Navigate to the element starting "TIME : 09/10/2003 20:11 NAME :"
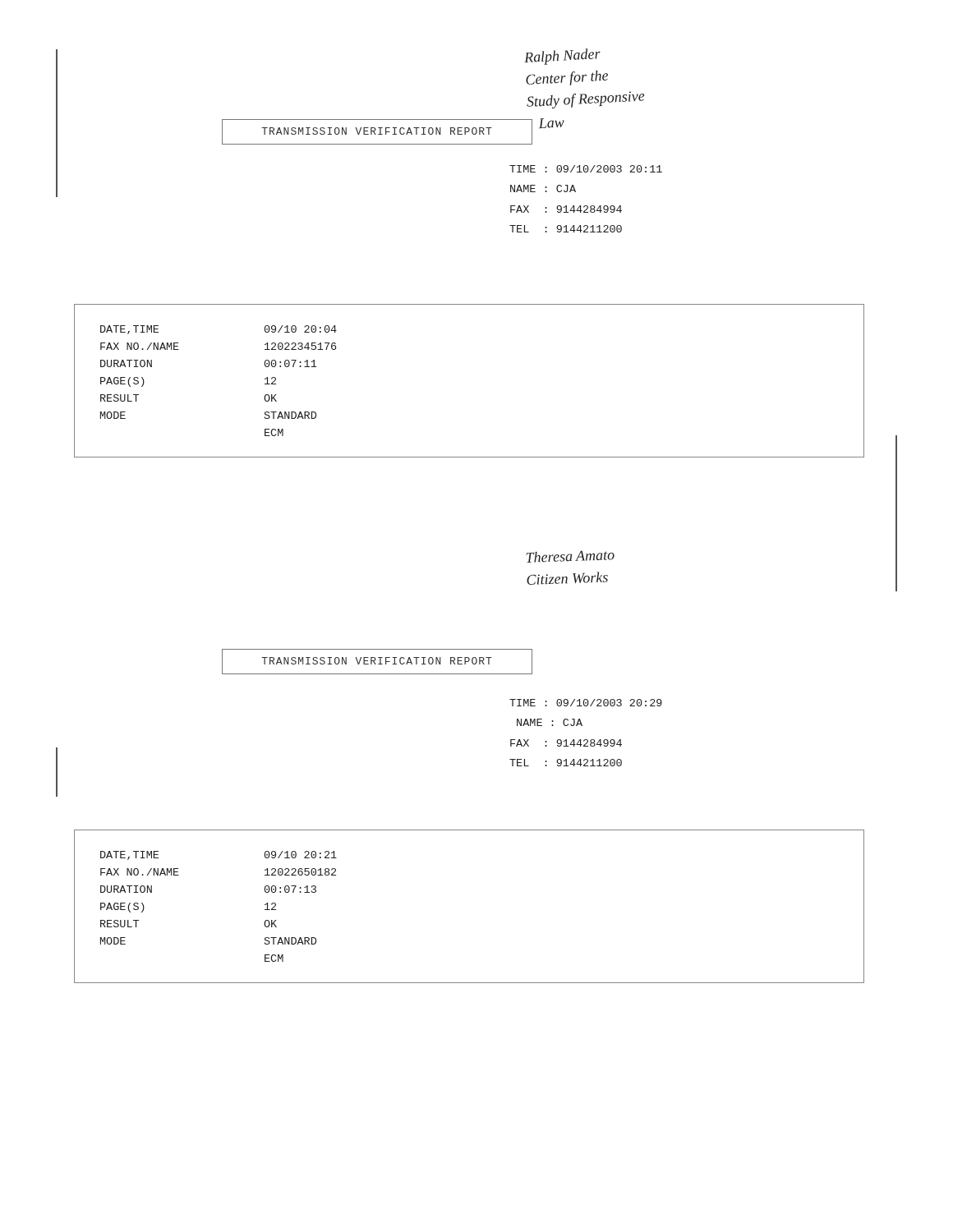 [x=586, y=200]
